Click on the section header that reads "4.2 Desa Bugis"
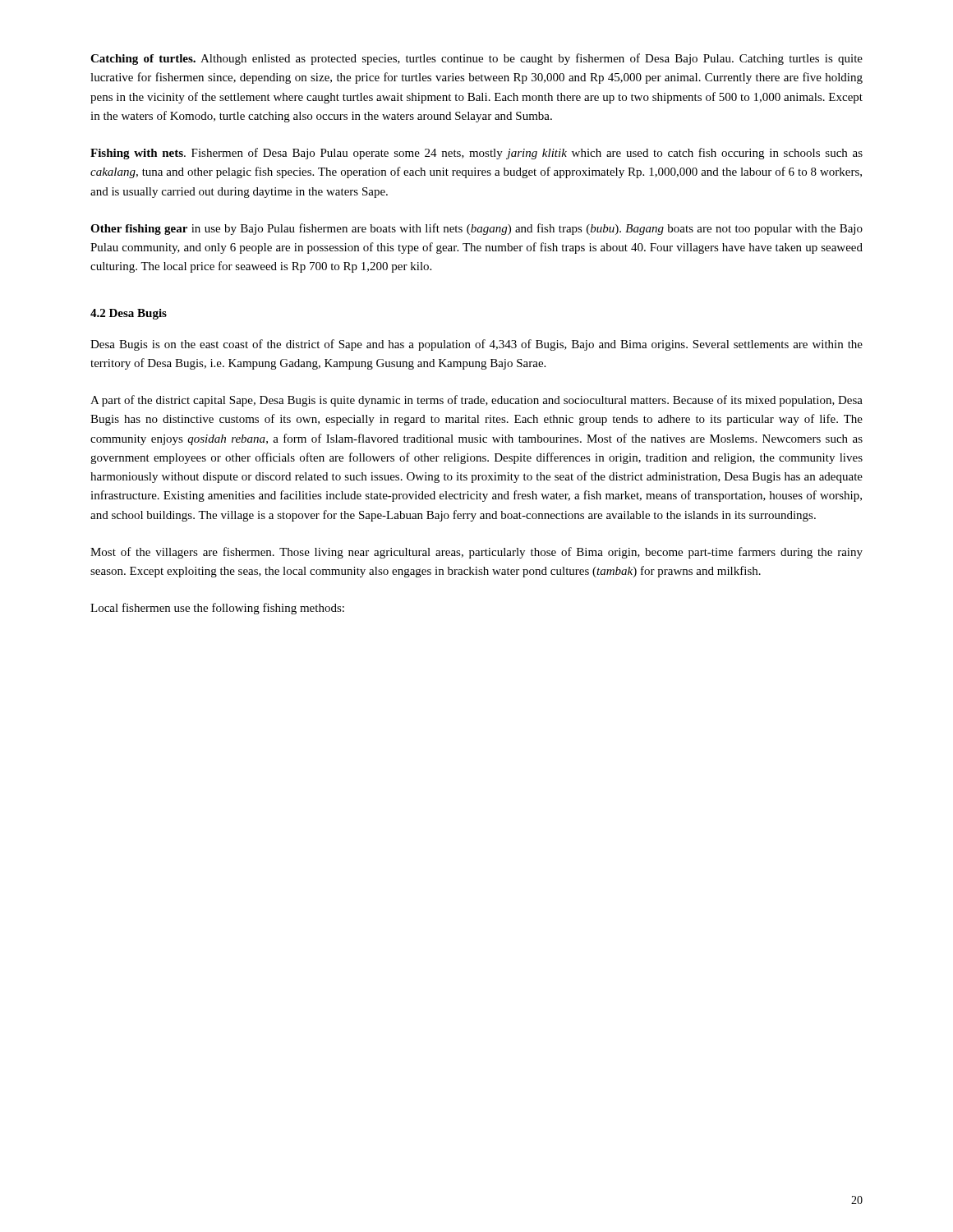 (129, 312)
